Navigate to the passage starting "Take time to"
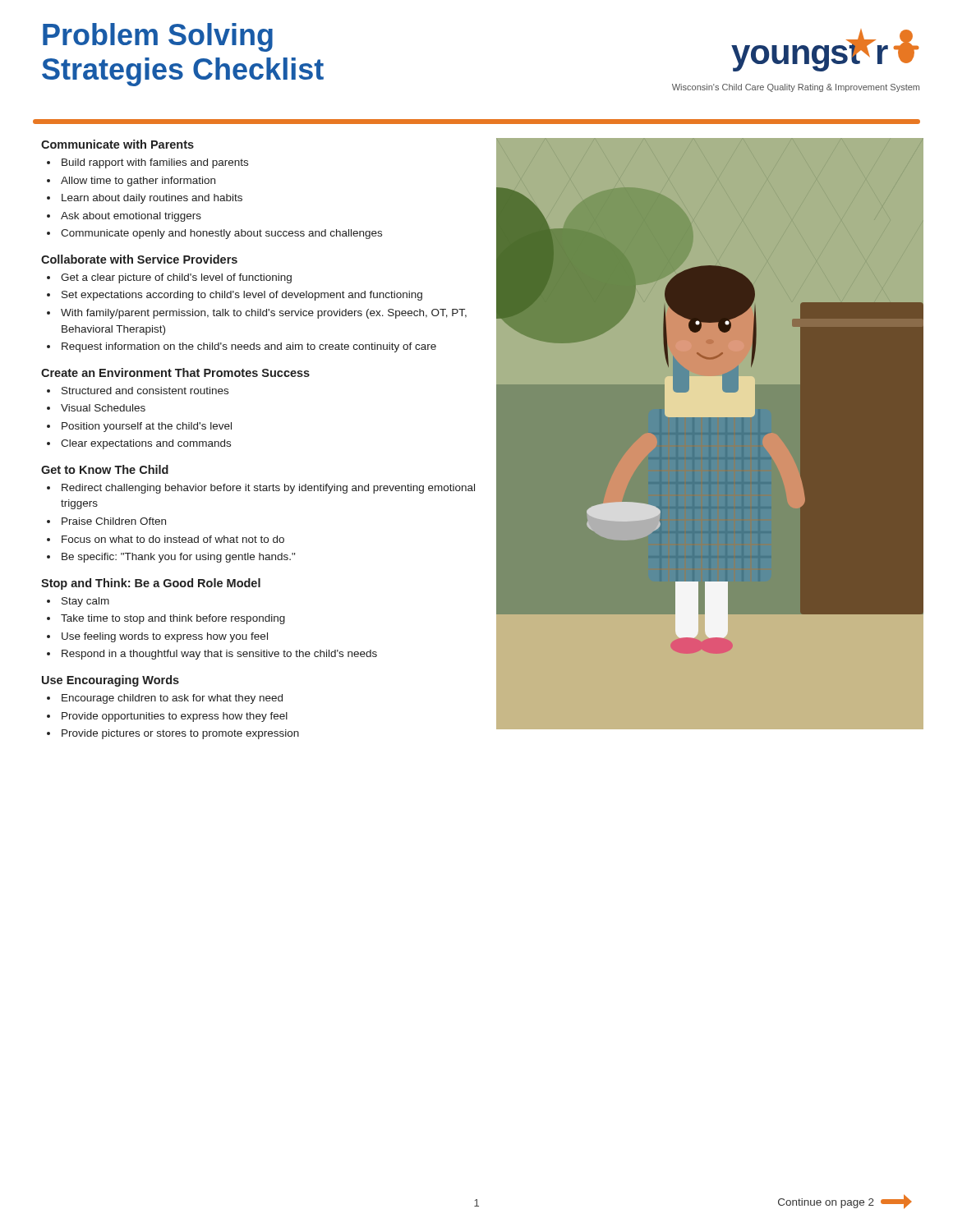This screenshot has width=953, height=1232. (173, 618)
